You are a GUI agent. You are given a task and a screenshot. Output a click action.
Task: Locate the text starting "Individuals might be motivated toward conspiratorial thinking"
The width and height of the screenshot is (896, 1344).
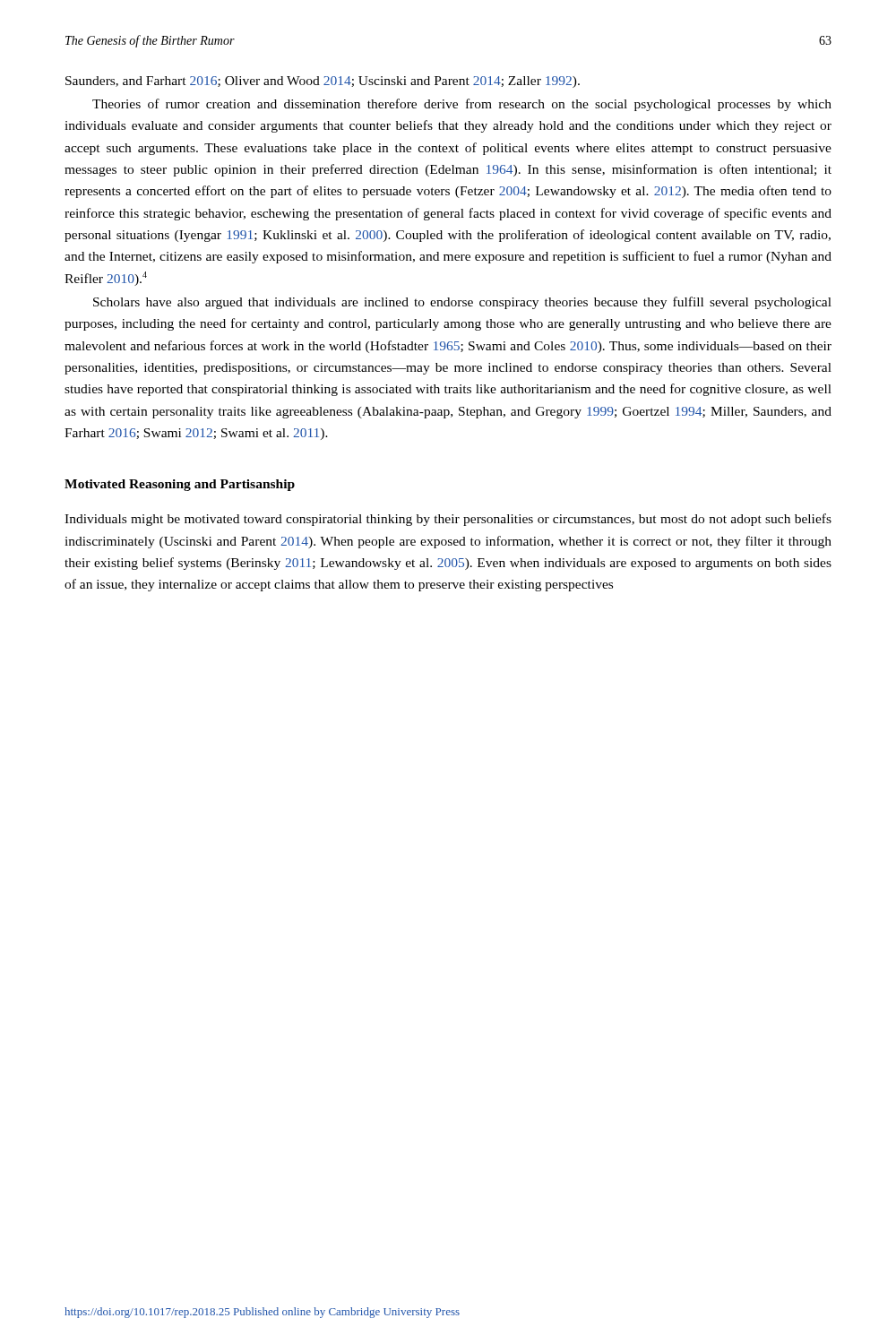448,551
